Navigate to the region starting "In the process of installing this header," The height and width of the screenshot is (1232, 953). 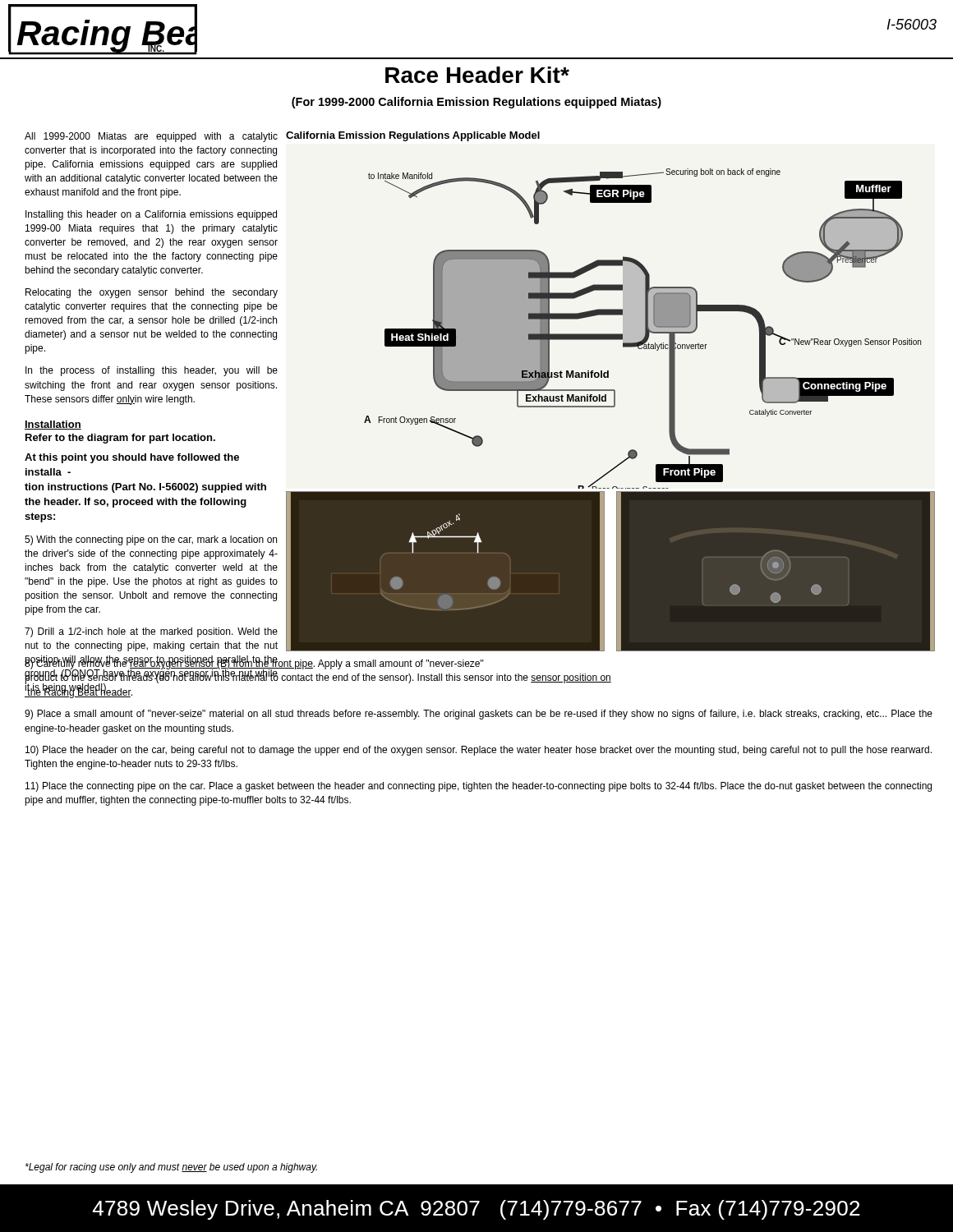pyautogui.click(x=151, y=385)
